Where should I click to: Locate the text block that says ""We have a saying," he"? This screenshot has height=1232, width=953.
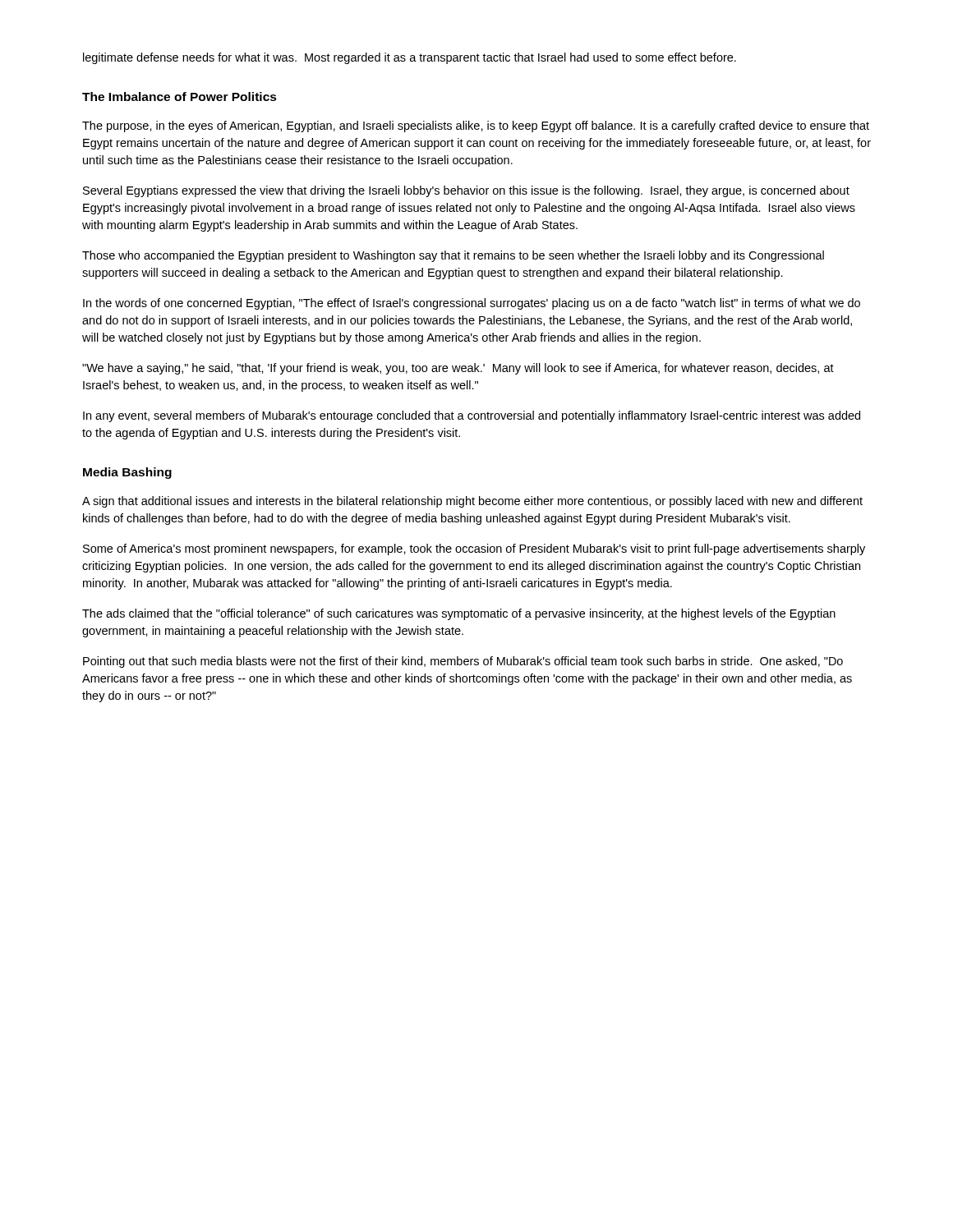tap(458, 377)
